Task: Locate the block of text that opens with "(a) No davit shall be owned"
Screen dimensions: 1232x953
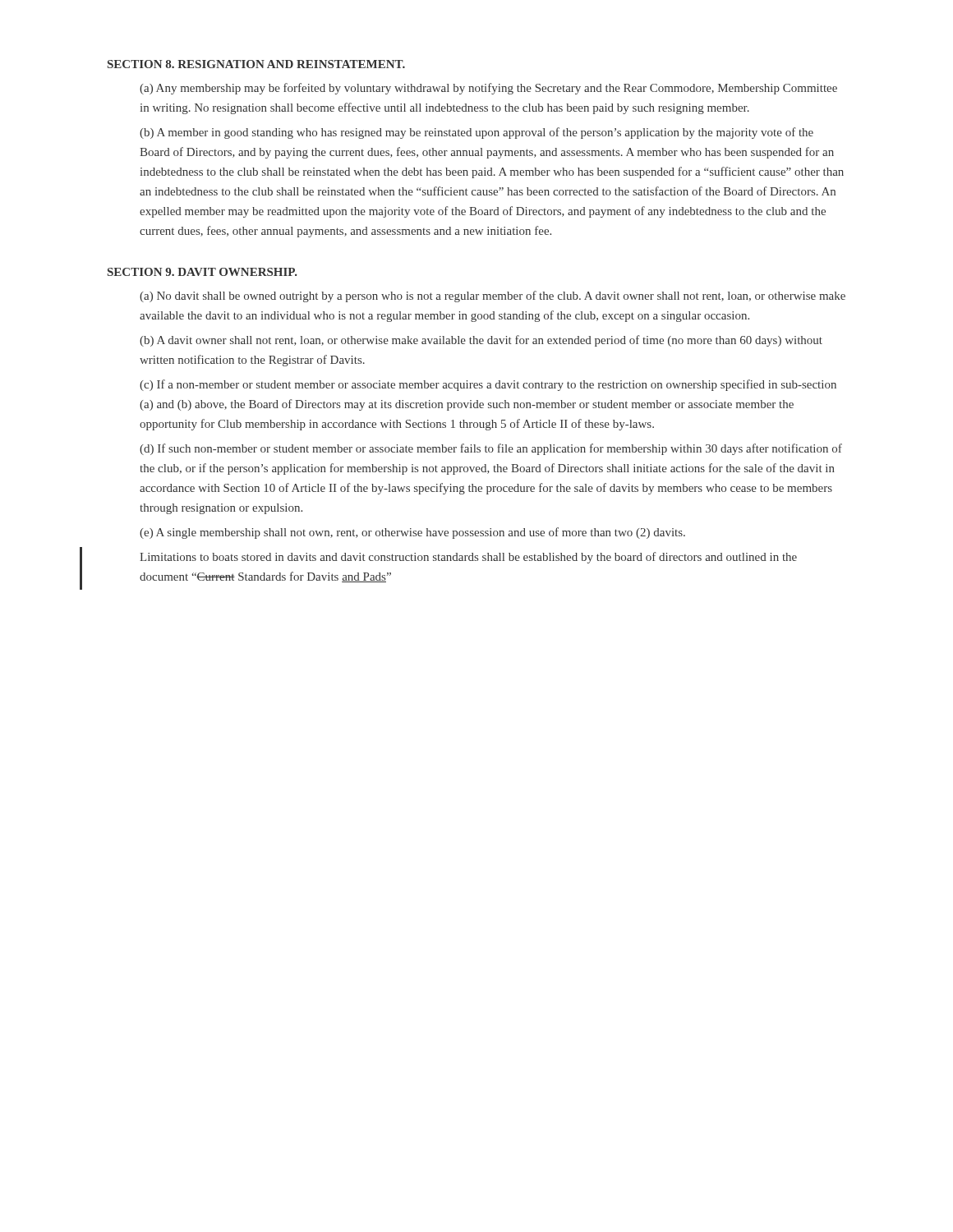Action: coord(493,306)
